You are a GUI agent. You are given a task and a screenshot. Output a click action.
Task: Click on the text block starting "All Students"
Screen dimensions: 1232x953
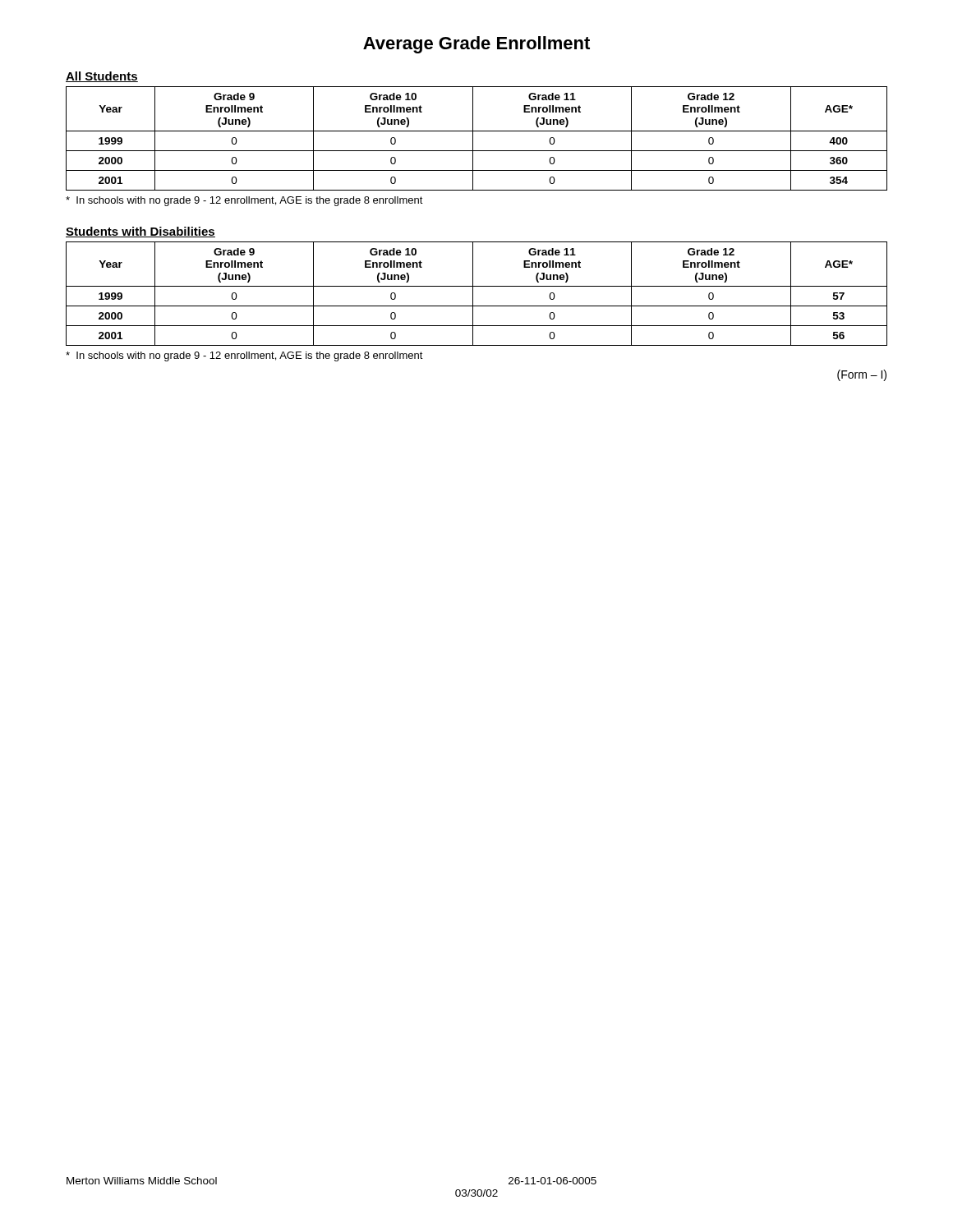[x=102, y=76]
